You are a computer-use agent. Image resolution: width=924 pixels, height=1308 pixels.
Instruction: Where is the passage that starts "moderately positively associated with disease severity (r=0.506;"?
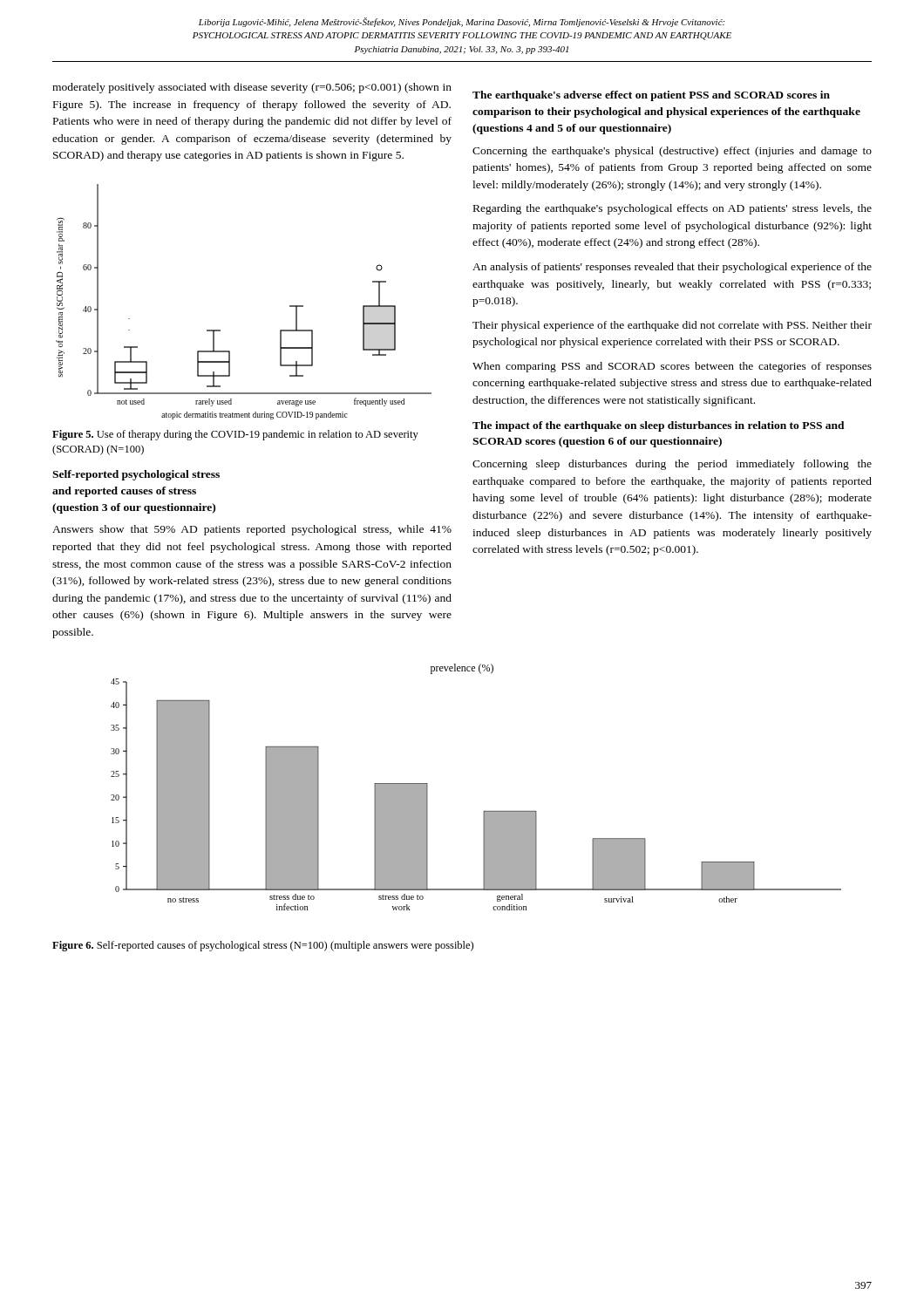[252, 121]
